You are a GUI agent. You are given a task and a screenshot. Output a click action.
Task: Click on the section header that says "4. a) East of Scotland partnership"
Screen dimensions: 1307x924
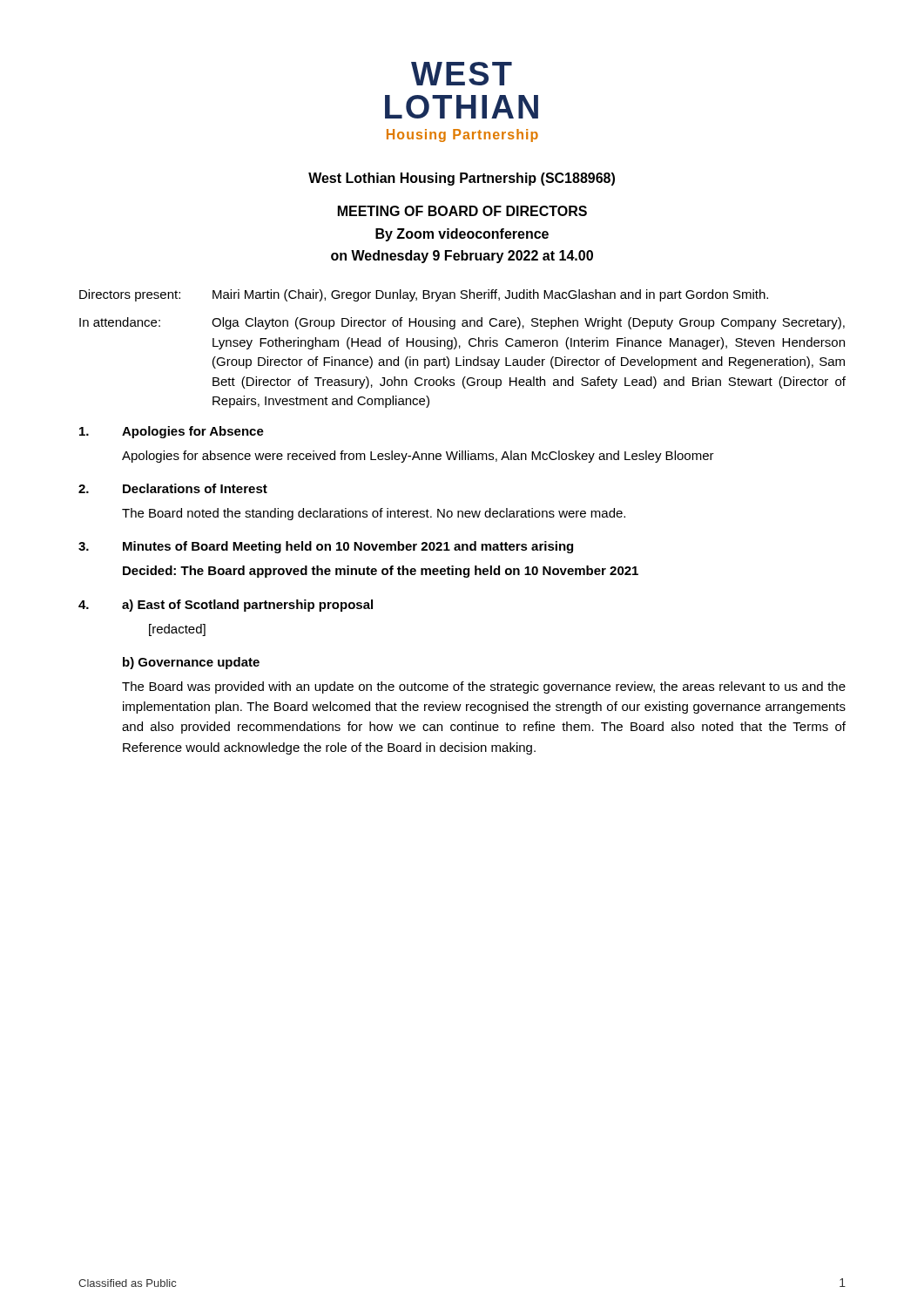click(226, 604)
